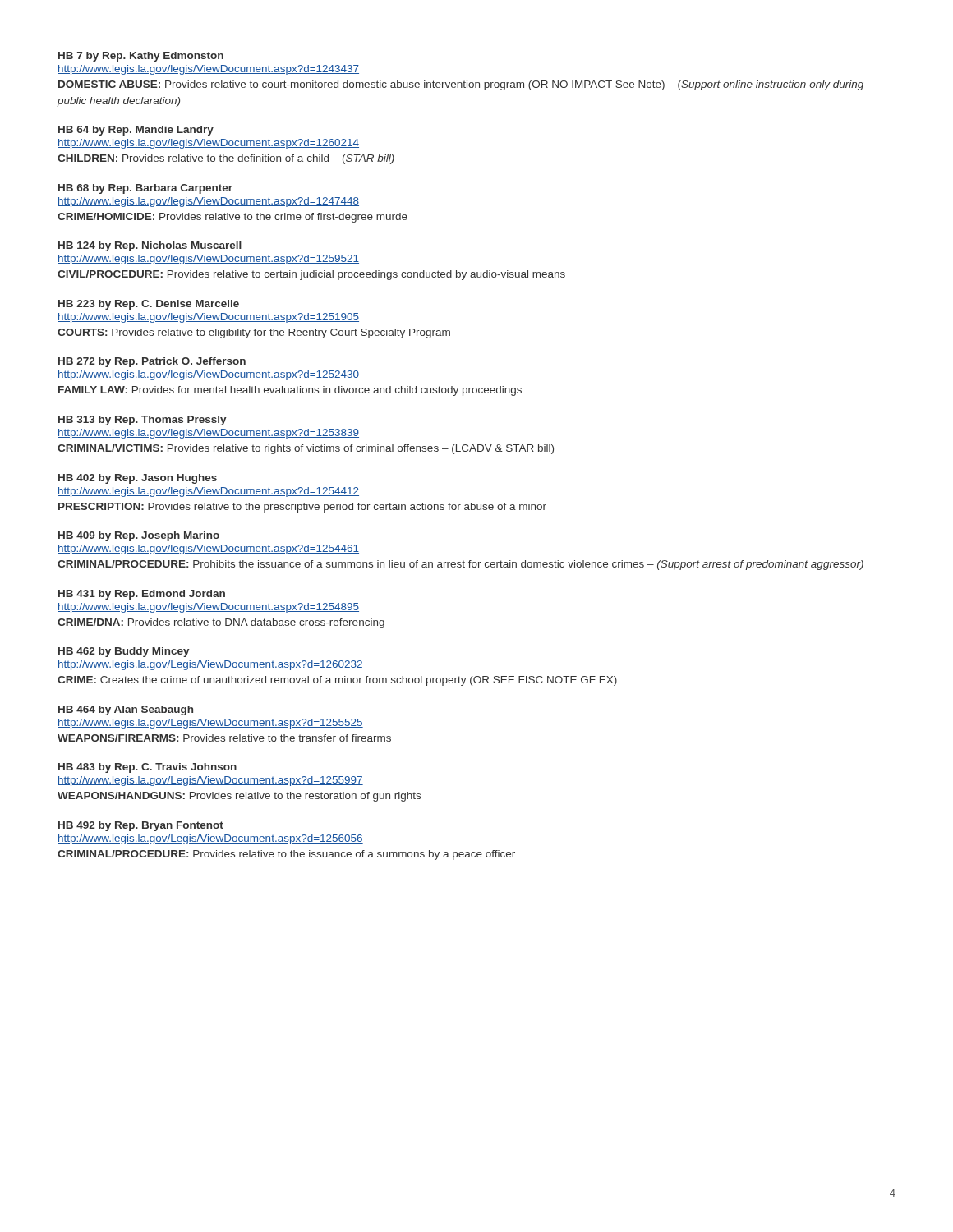
Task: Locate the list item that says "HB 462 by Buddy Mincey http://www.legis.la.gov/Legis/ViewDocument.aspx?d=1260232 CRIME:"
Action: pyautogui.click(x=476, y=667)
